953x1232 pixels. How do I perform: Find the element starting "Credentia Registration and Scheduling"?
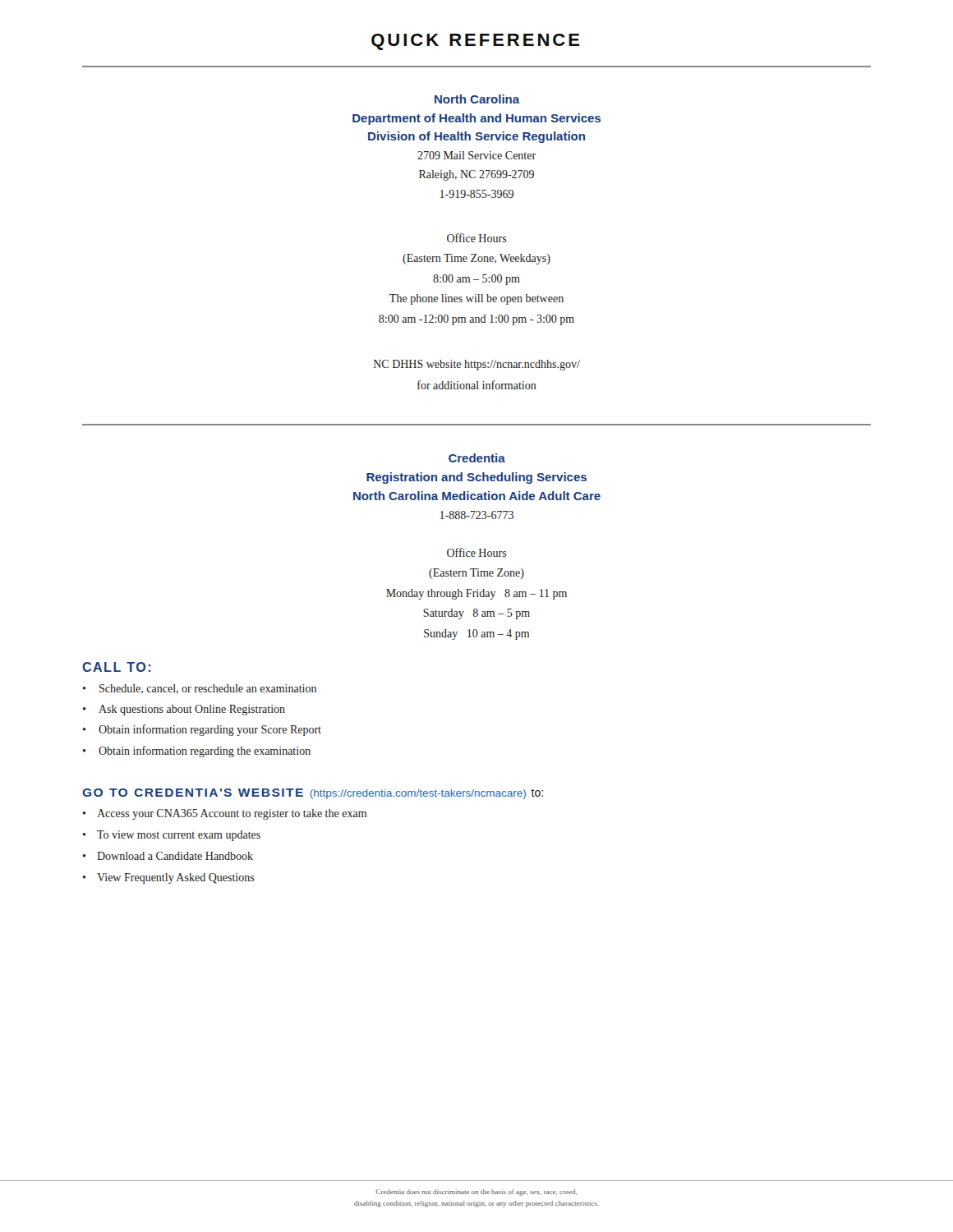click(x=476, y=485)
